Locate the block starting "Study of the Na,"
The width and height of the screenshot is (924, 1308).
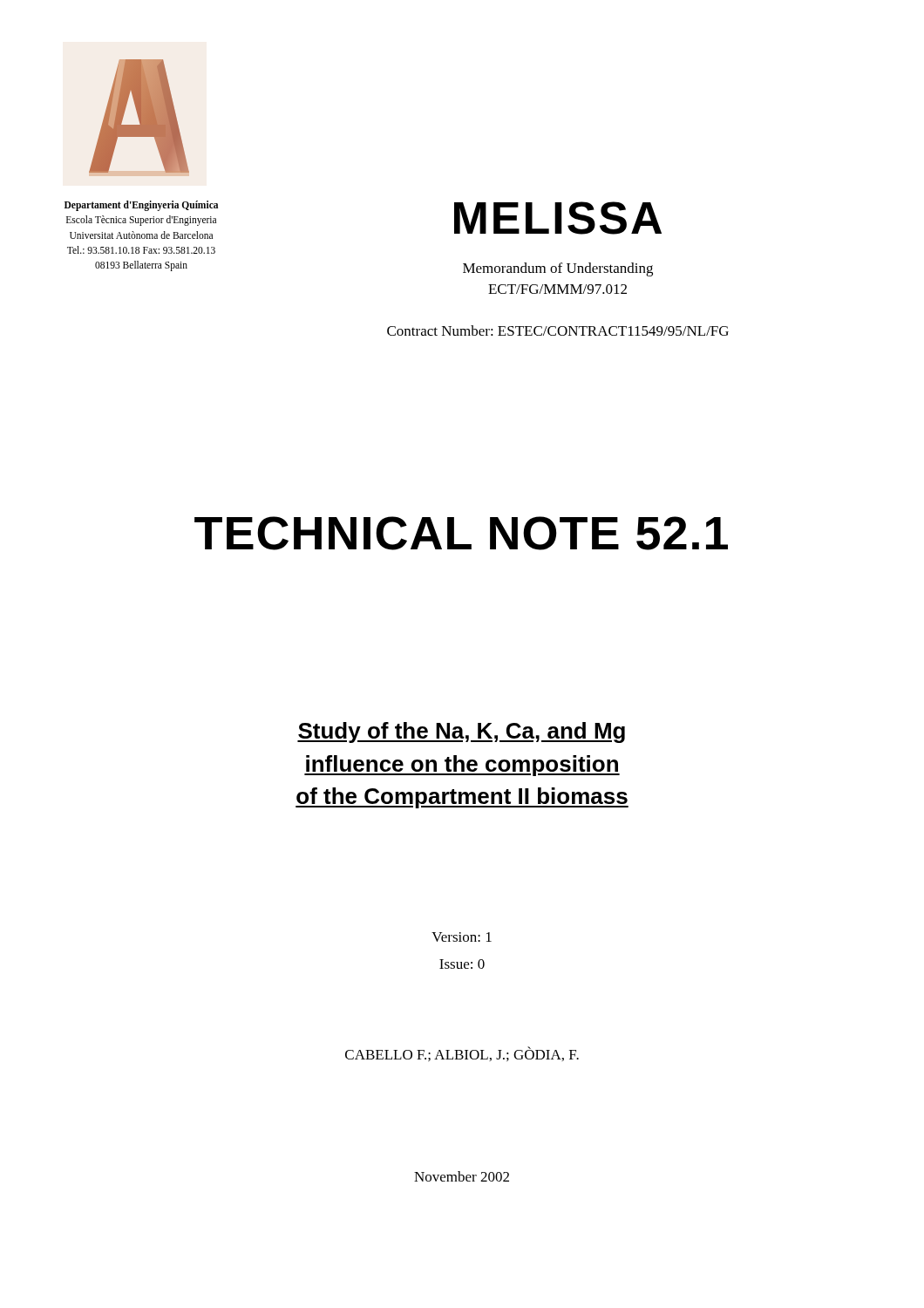click(462, 764)
